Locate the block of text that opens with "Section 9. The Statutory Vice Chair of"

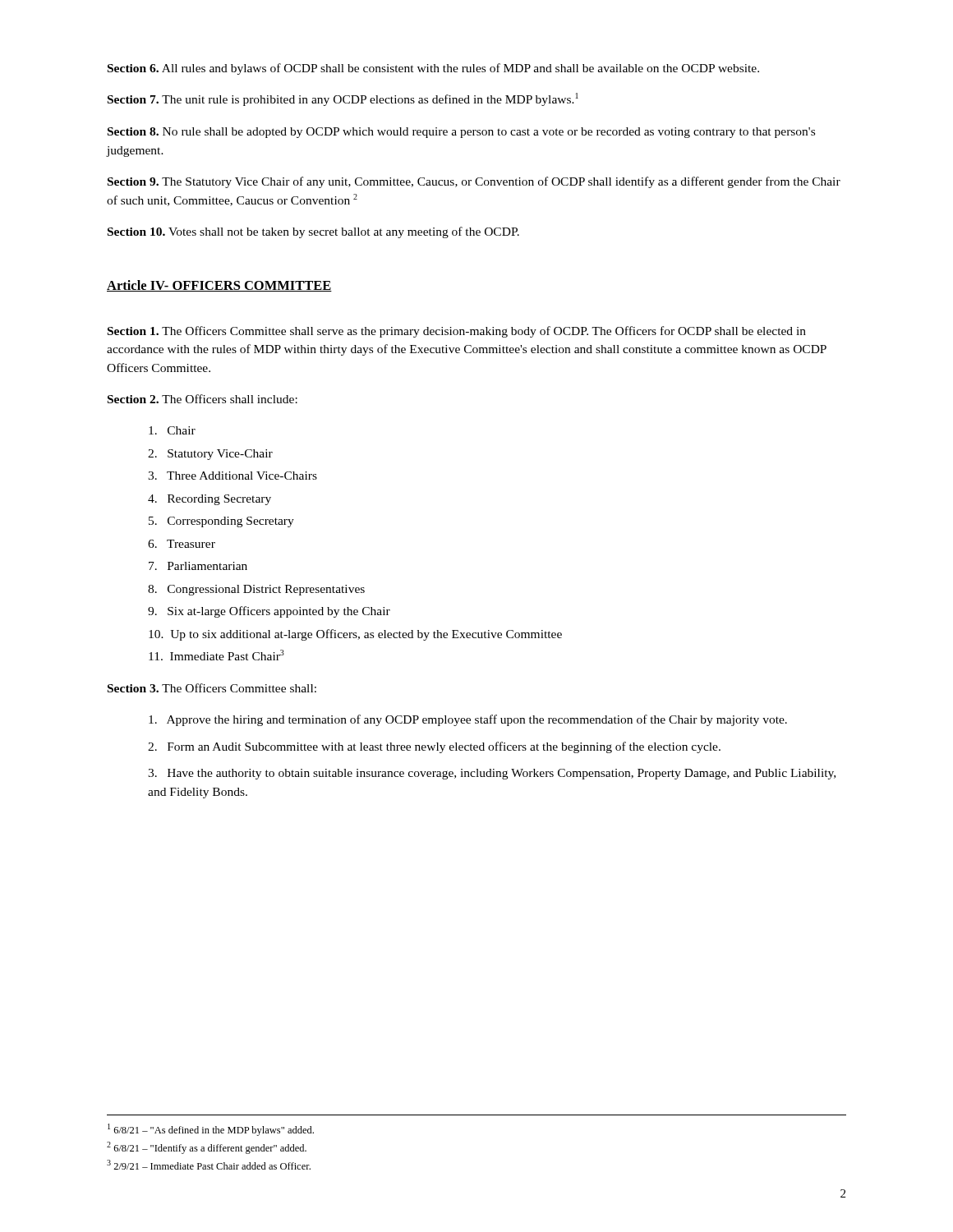[473, 190]
